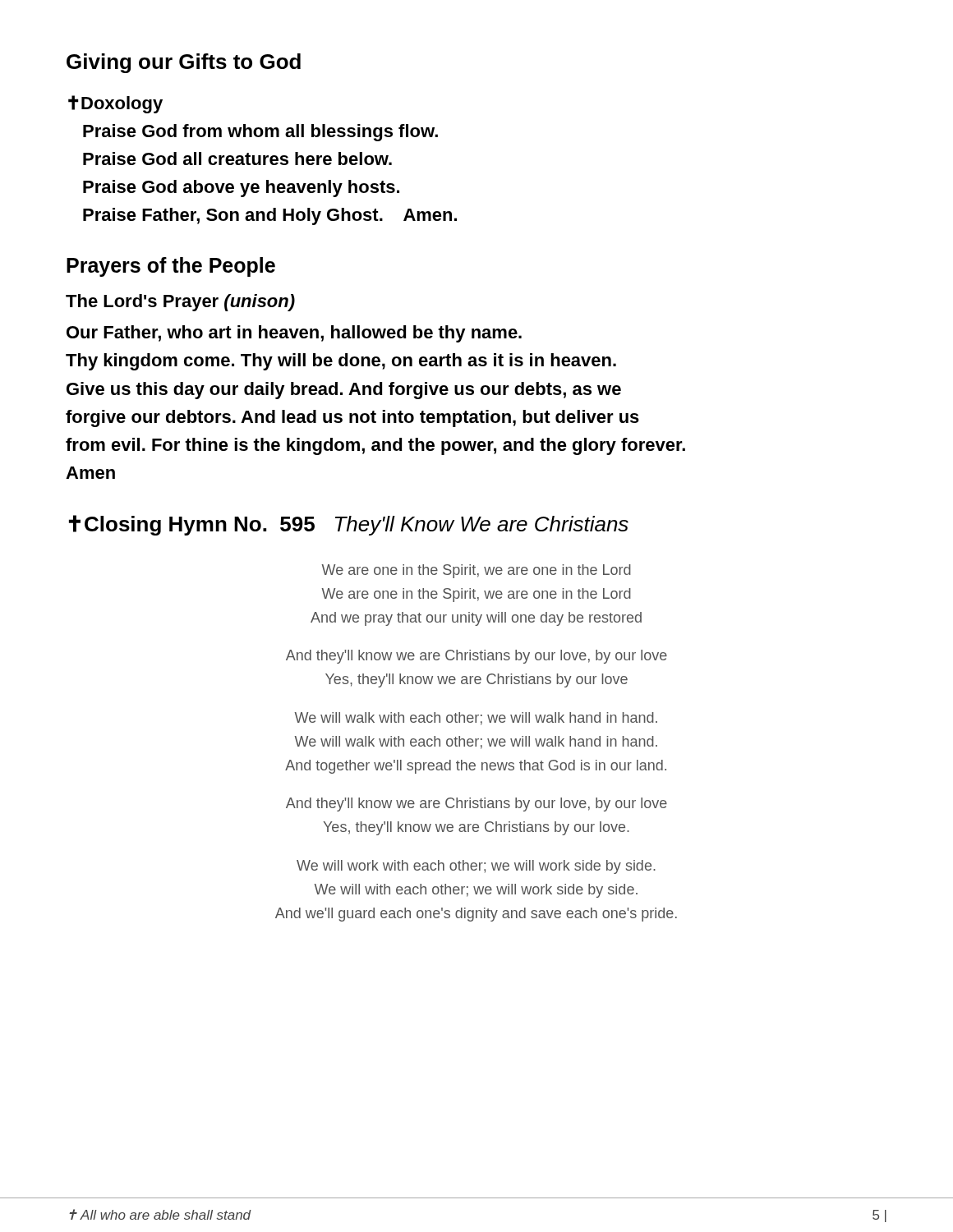Click on the element starting "Prayers of the People"

[x=171, y=266]
